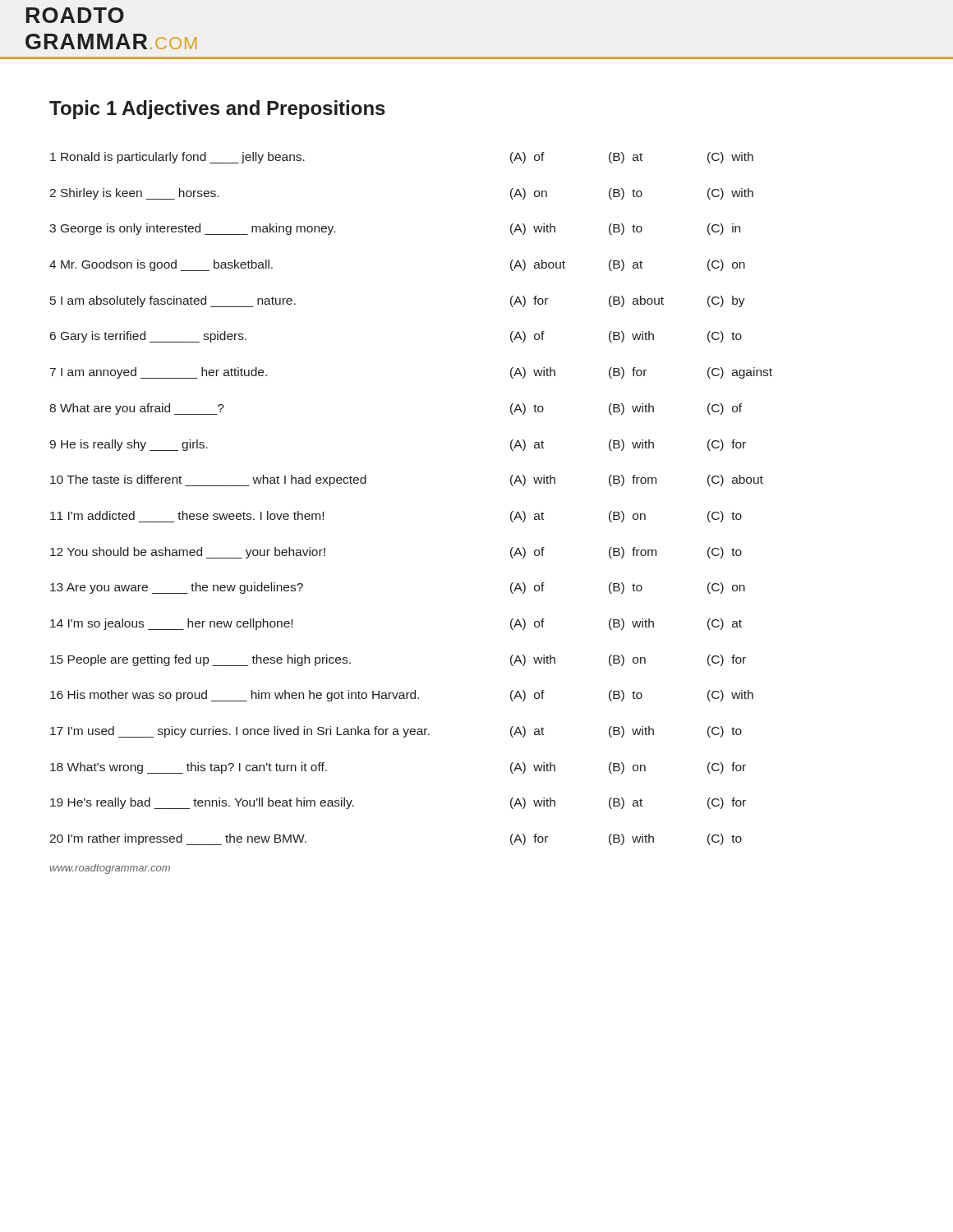Select the title that says "Topic 1 Adjectives and Prepositions"
This screenshot has height=1232, width=953.
pos(217,108)
